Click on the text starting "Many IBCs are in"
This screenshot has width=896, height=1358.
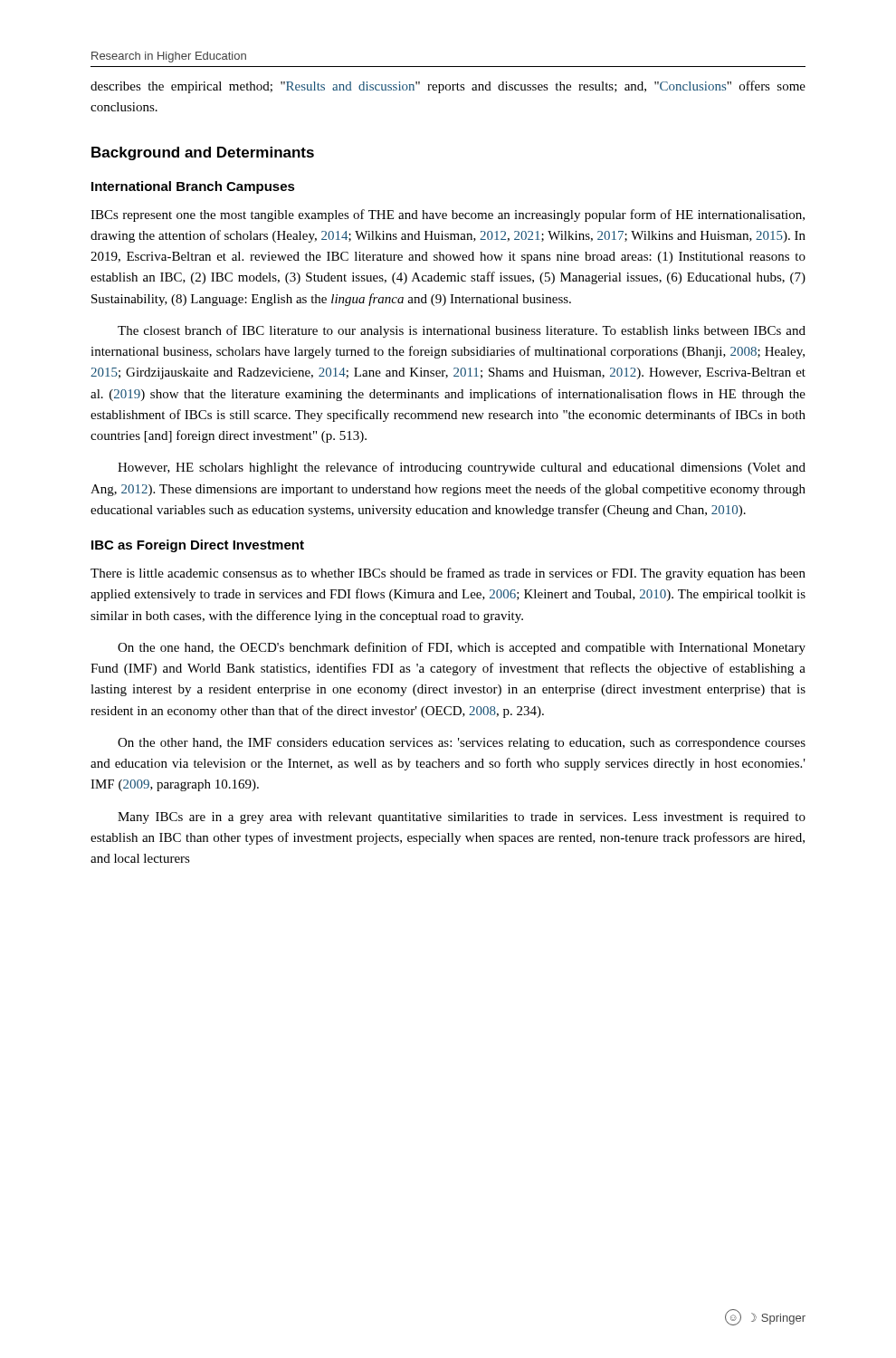click(x=448, y=837)
